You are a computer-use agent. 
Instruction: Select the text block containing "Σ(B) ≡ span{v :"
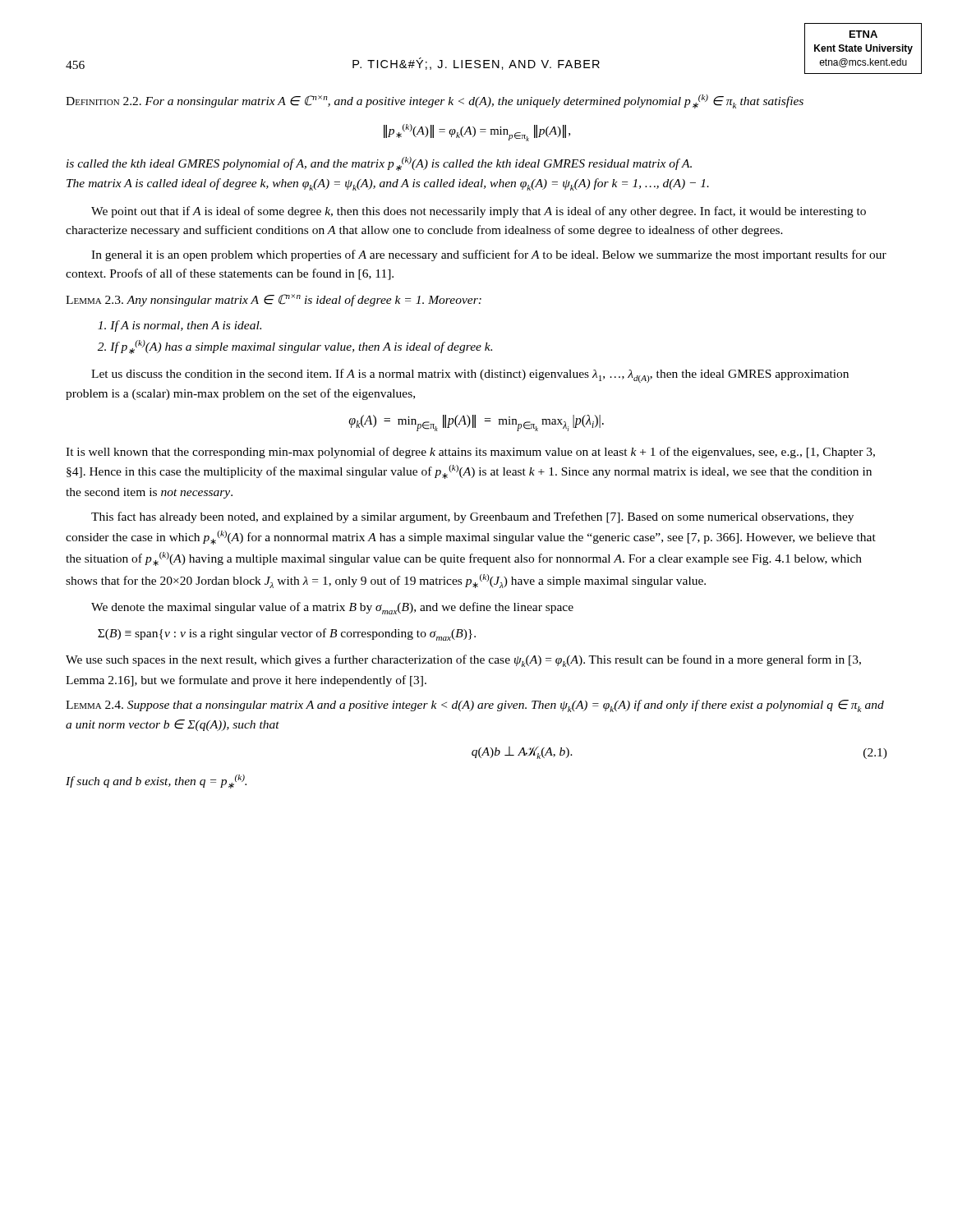coord(287,634)
